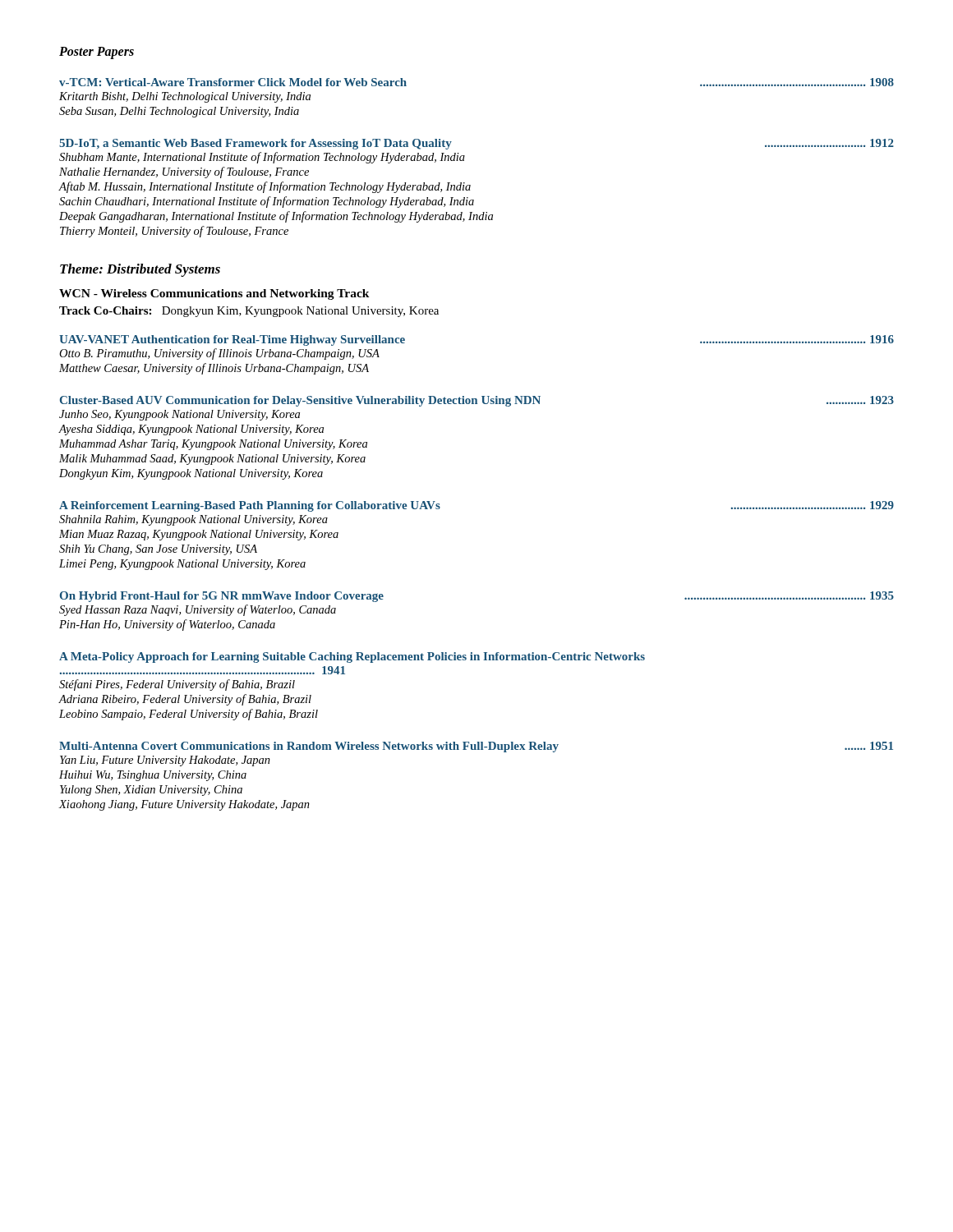Select the text block starting "WCN - Wireless Communications and Networking Track"
953x1232 pixels.
tap(214, 293)
